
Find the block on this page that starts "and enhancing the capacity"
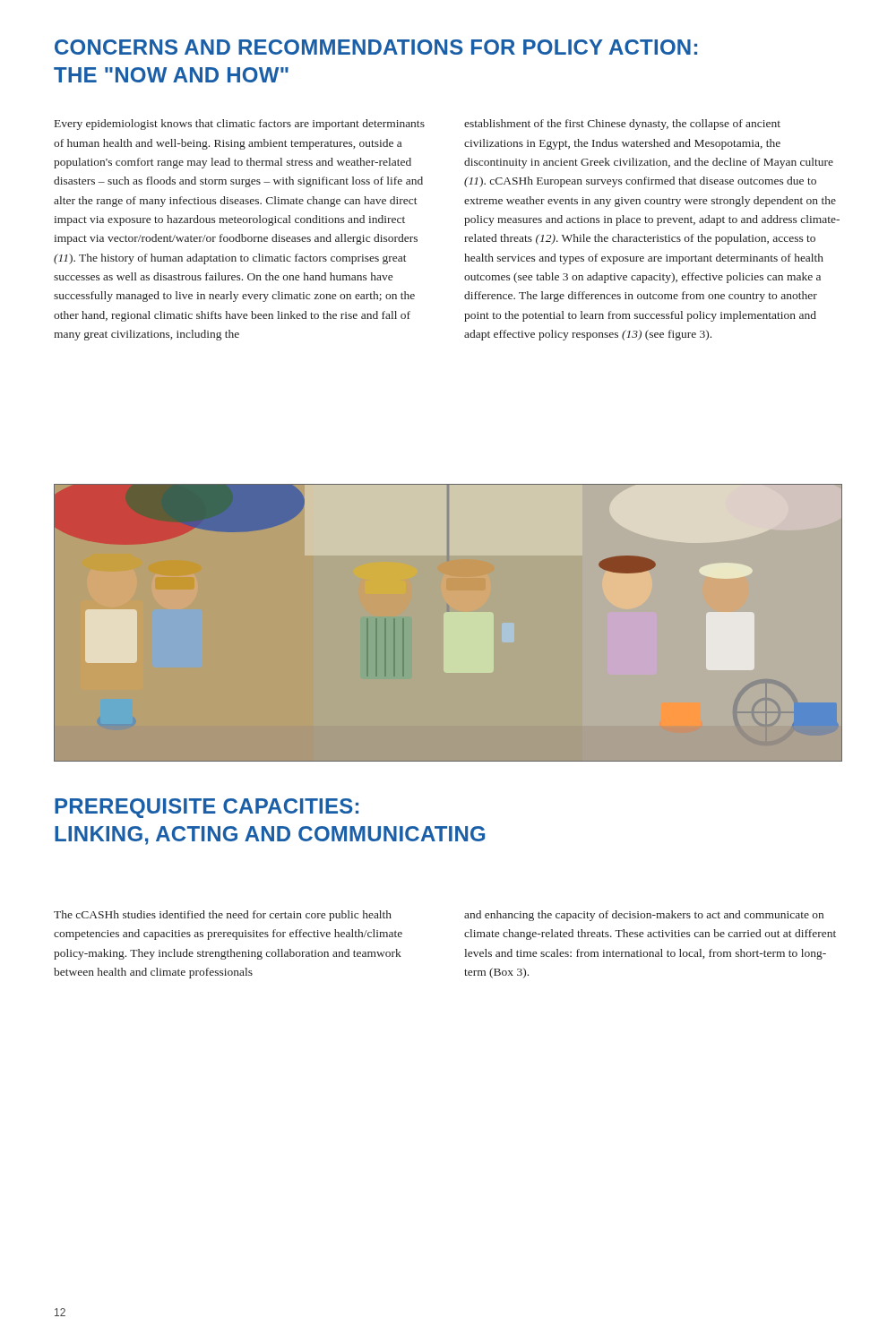pos(650,943)
